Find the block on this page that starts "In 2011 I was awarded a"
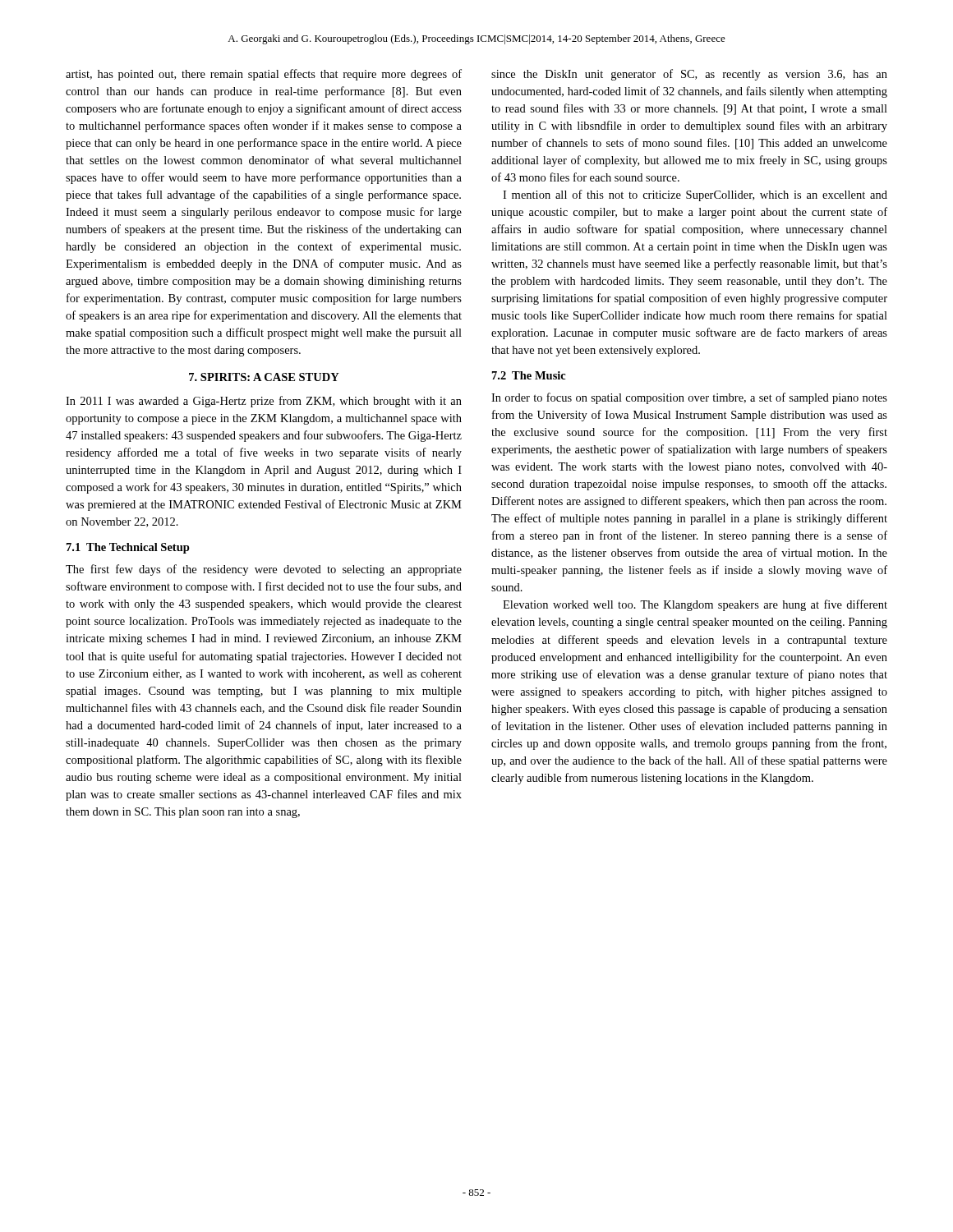Image resolution: width=953 pixels, height=1232 pixels. (x=264, y=462)
